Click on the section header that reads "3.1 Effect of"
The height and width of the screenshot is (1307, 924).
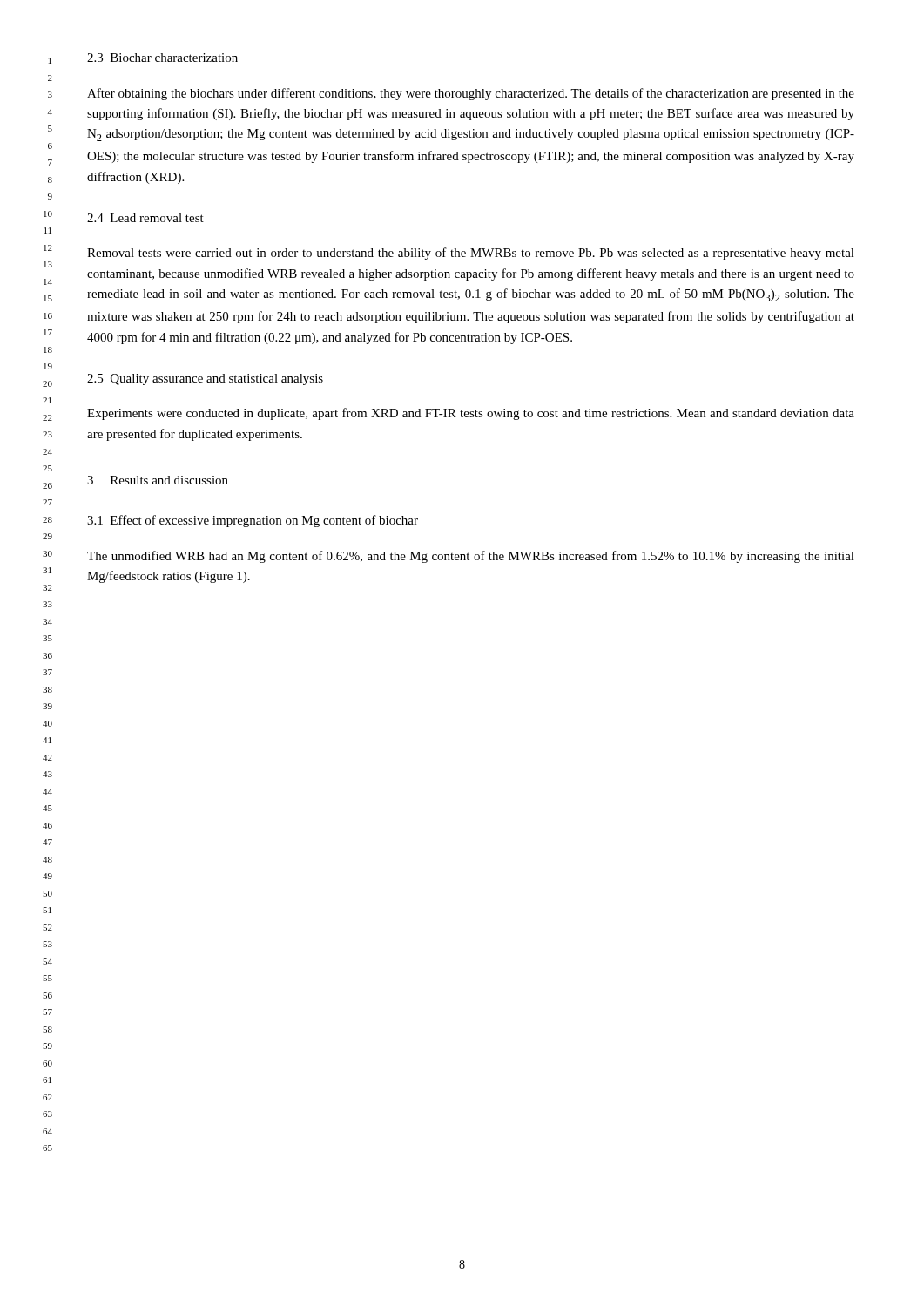[253, 520]
